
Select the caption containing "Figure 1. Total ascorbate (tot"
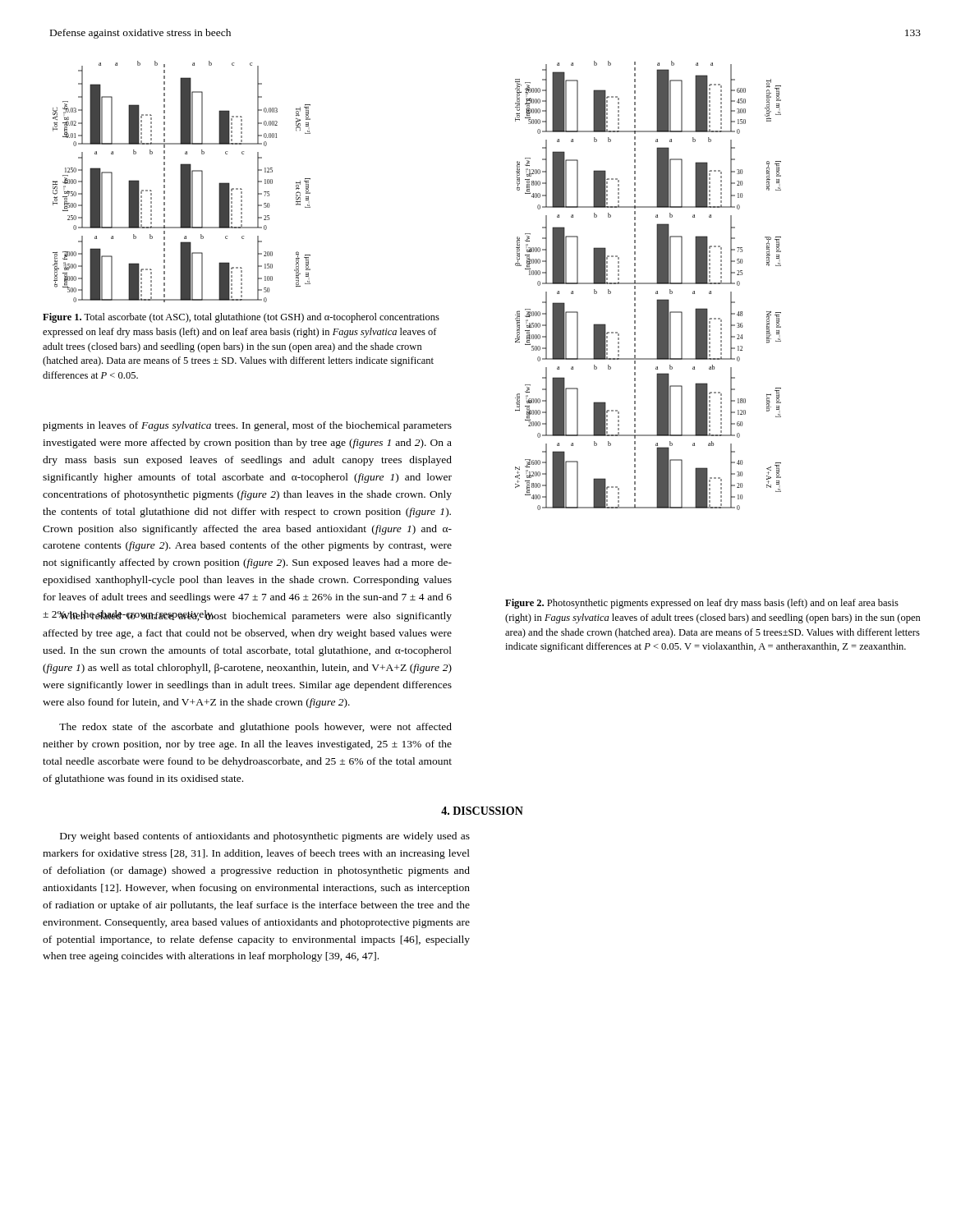(x=241, y=346)
